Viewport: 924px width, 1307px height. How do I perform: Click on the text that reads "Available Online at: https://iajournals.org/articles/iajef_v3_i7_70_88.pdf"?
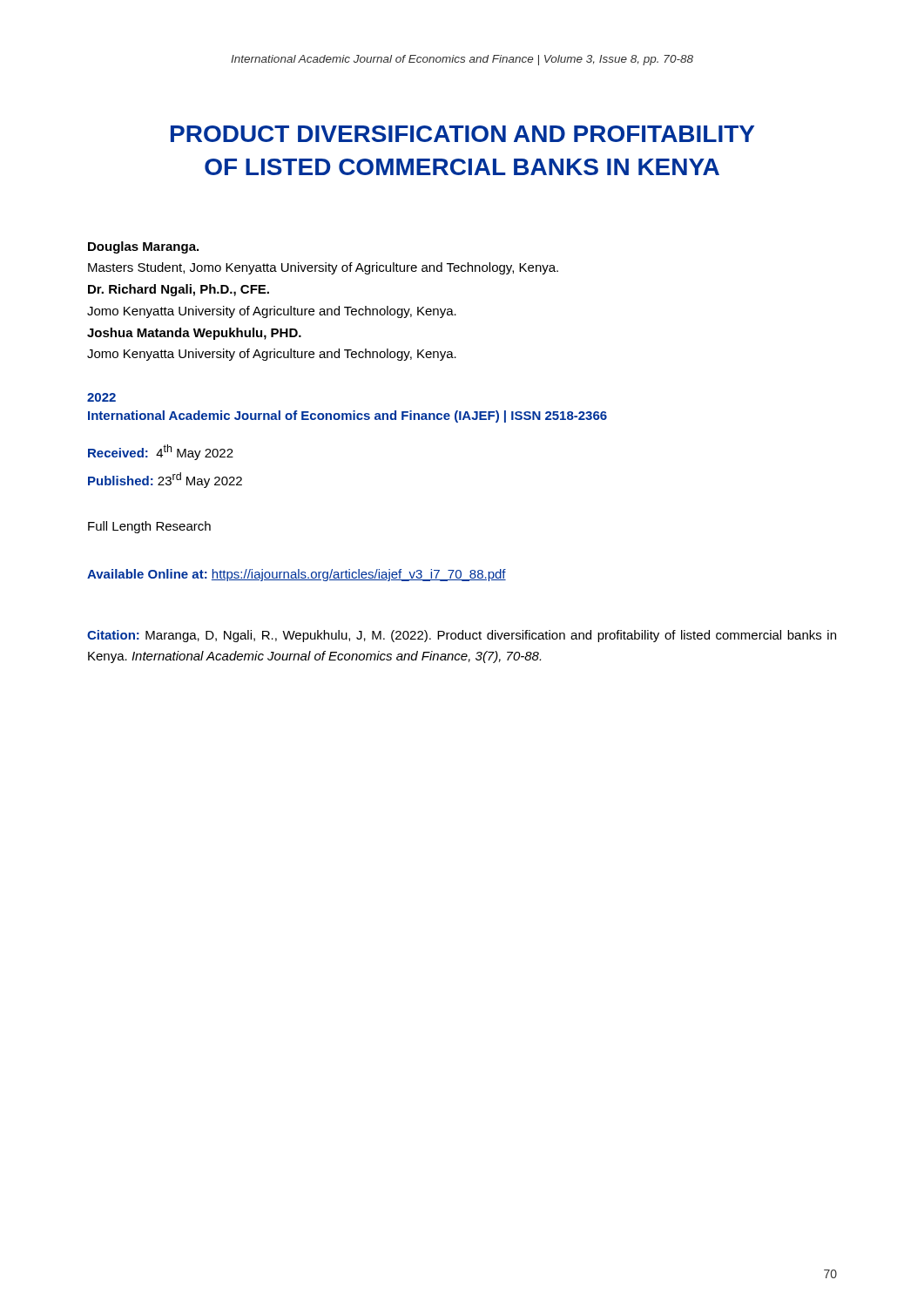tap(296, 574)
